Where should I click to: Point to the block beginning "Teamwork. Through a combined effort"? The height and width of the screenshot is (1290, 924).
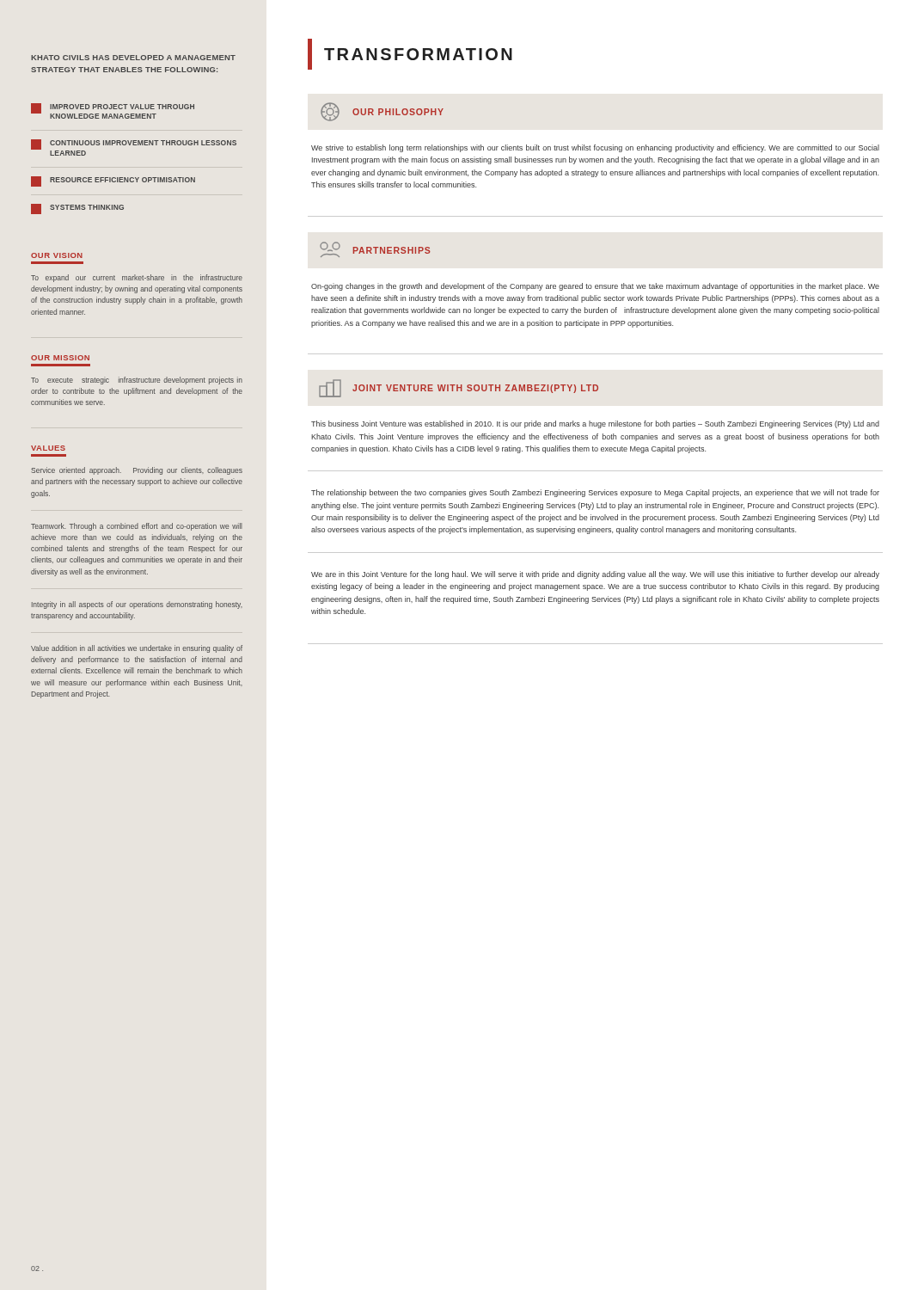(x=137, y=549)
